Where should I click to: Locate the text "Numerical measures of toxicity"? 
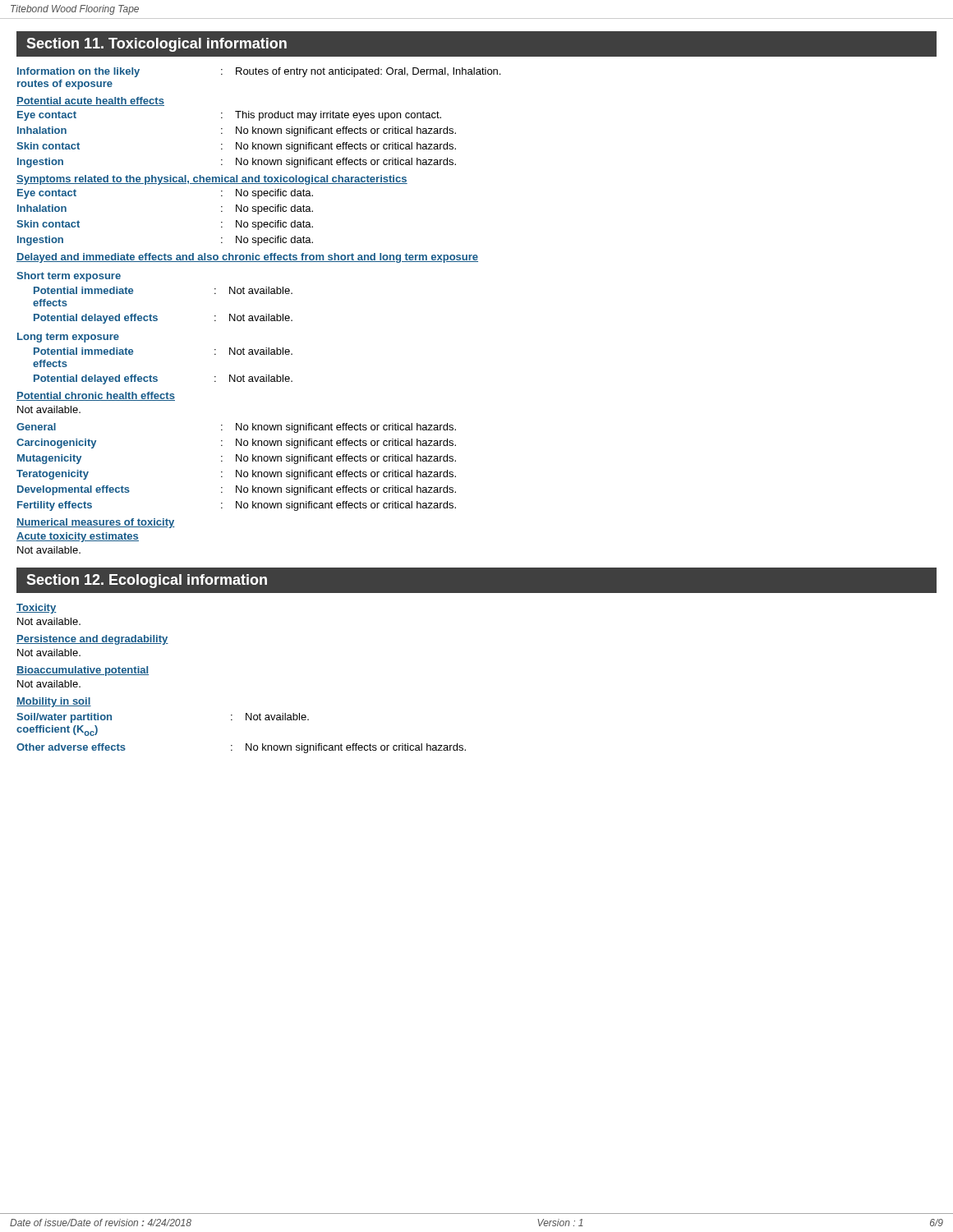pos(95,522)
